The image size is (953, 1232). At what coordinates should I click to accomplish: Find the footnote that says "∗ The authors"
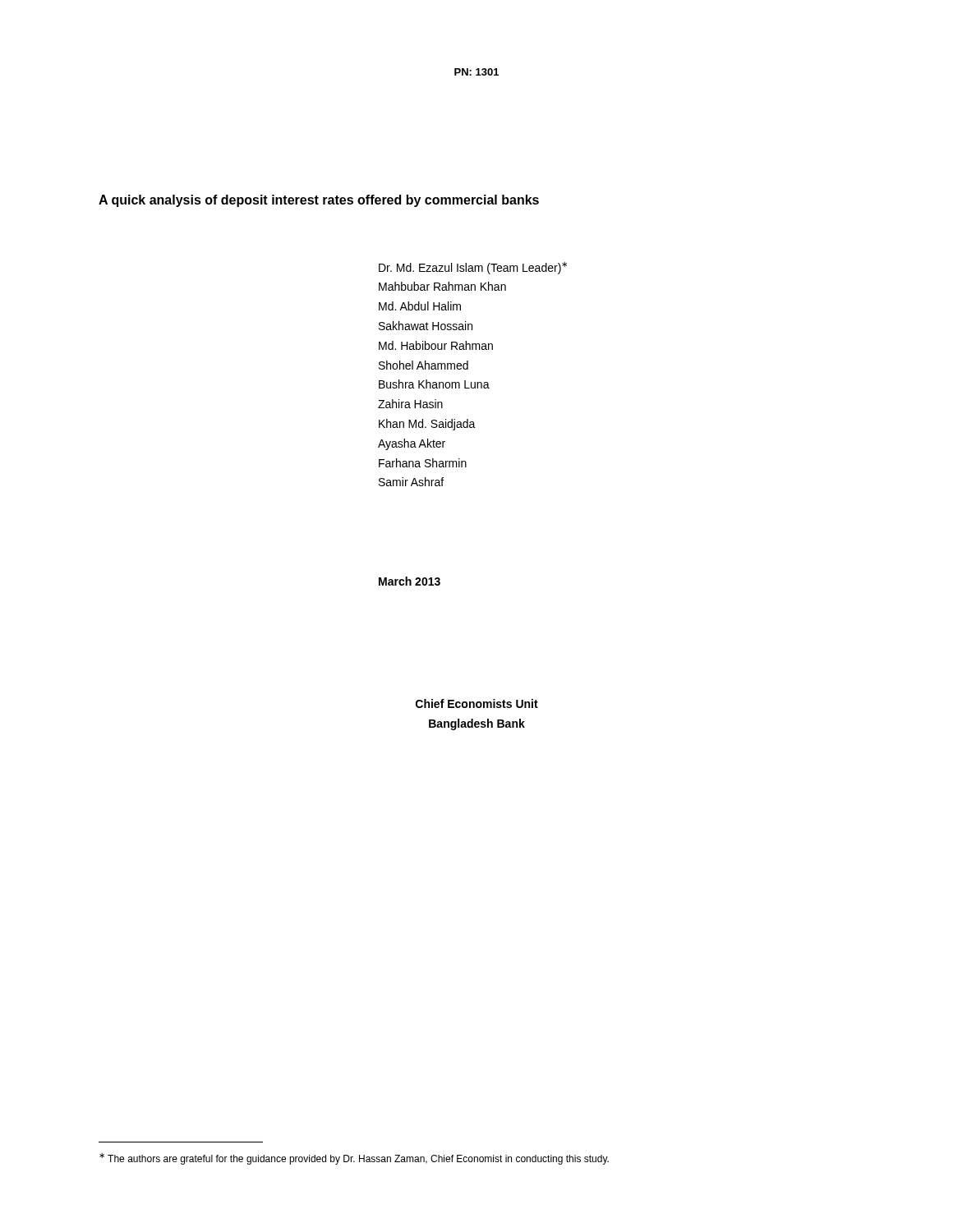[x=354, y=1158]
